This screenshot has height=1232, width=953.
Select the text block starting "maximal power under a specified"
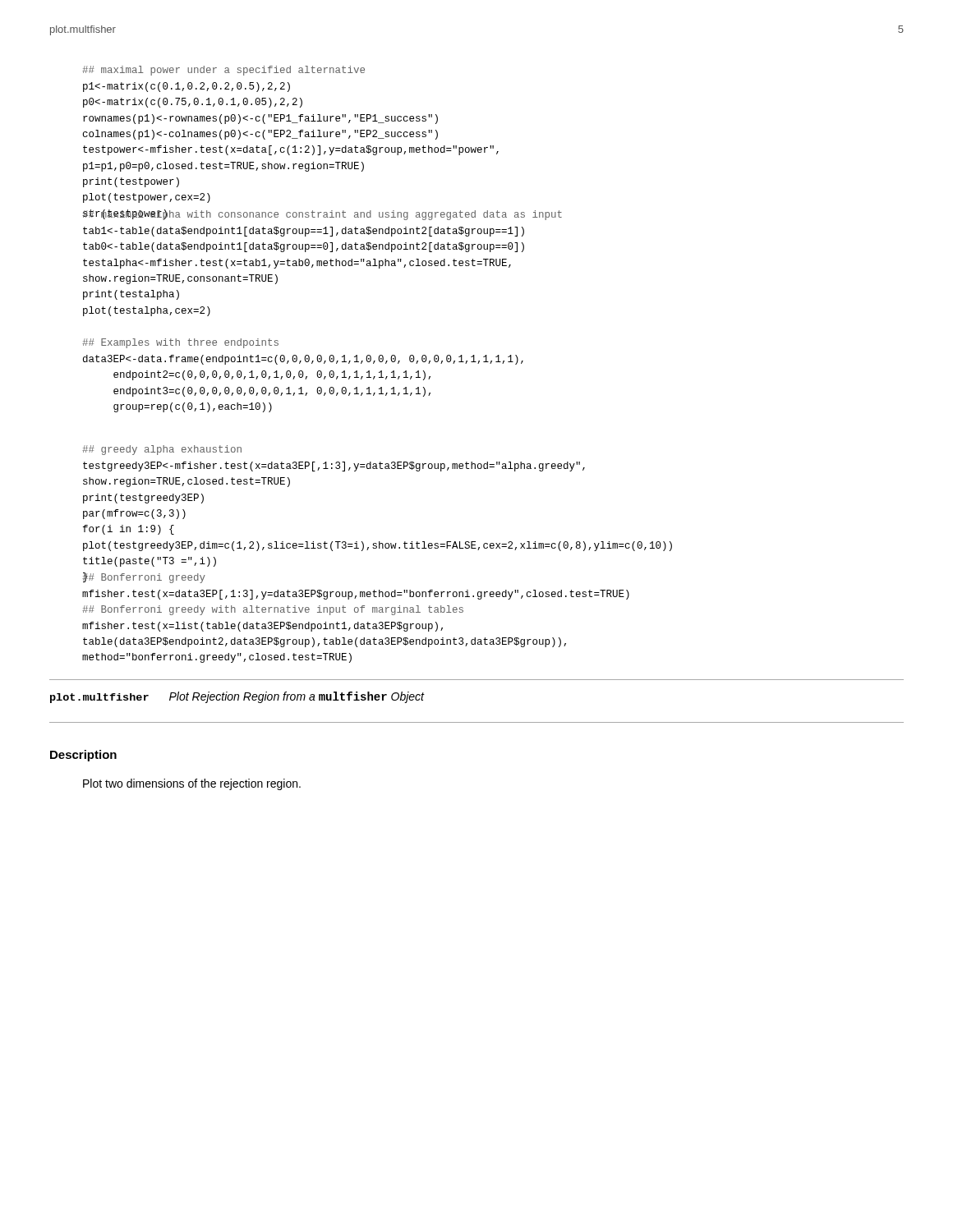(x=292, y=143)
